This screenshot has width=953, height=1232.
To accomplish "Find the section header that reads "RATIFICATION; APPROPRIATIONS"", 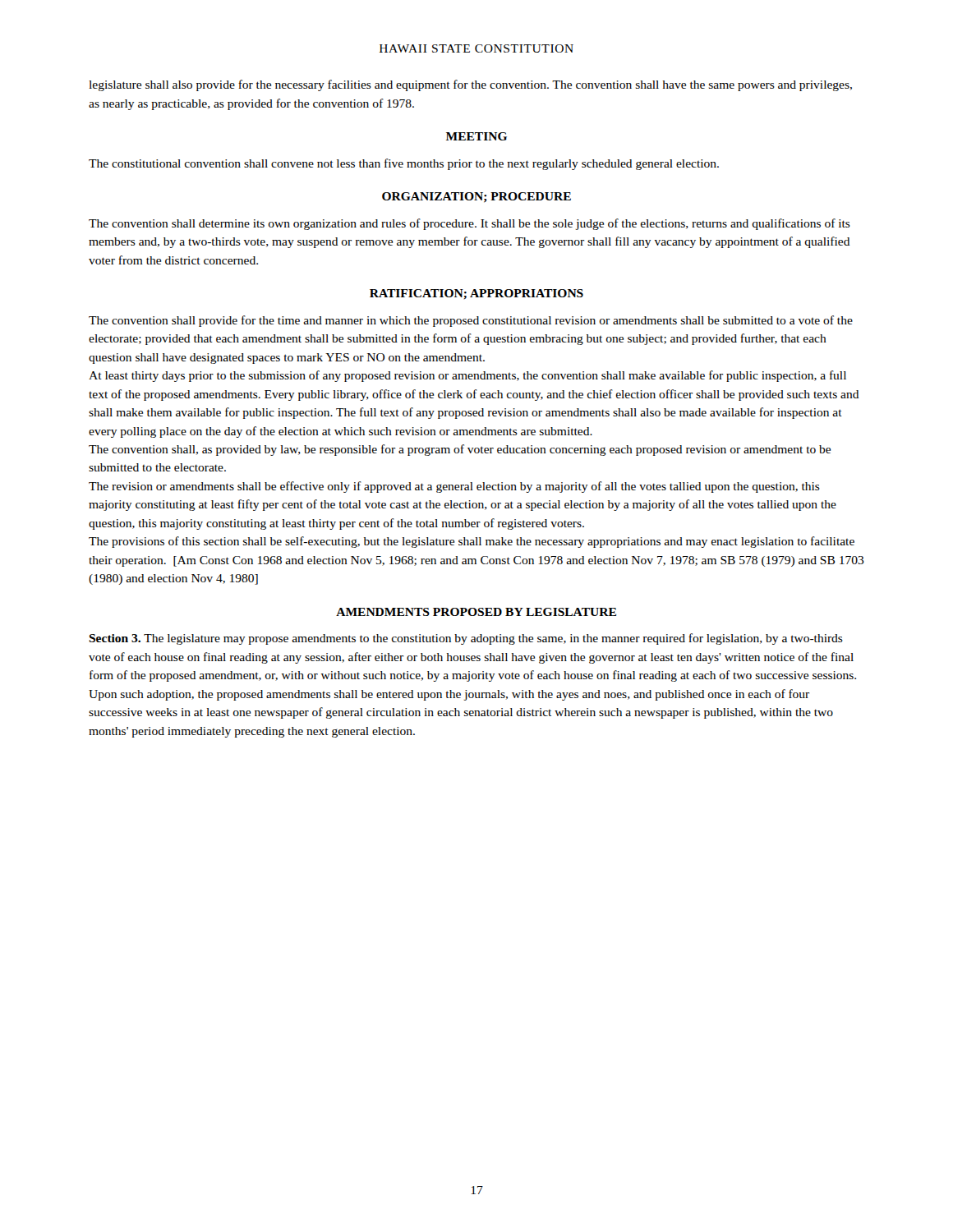I will pos(476,293).
